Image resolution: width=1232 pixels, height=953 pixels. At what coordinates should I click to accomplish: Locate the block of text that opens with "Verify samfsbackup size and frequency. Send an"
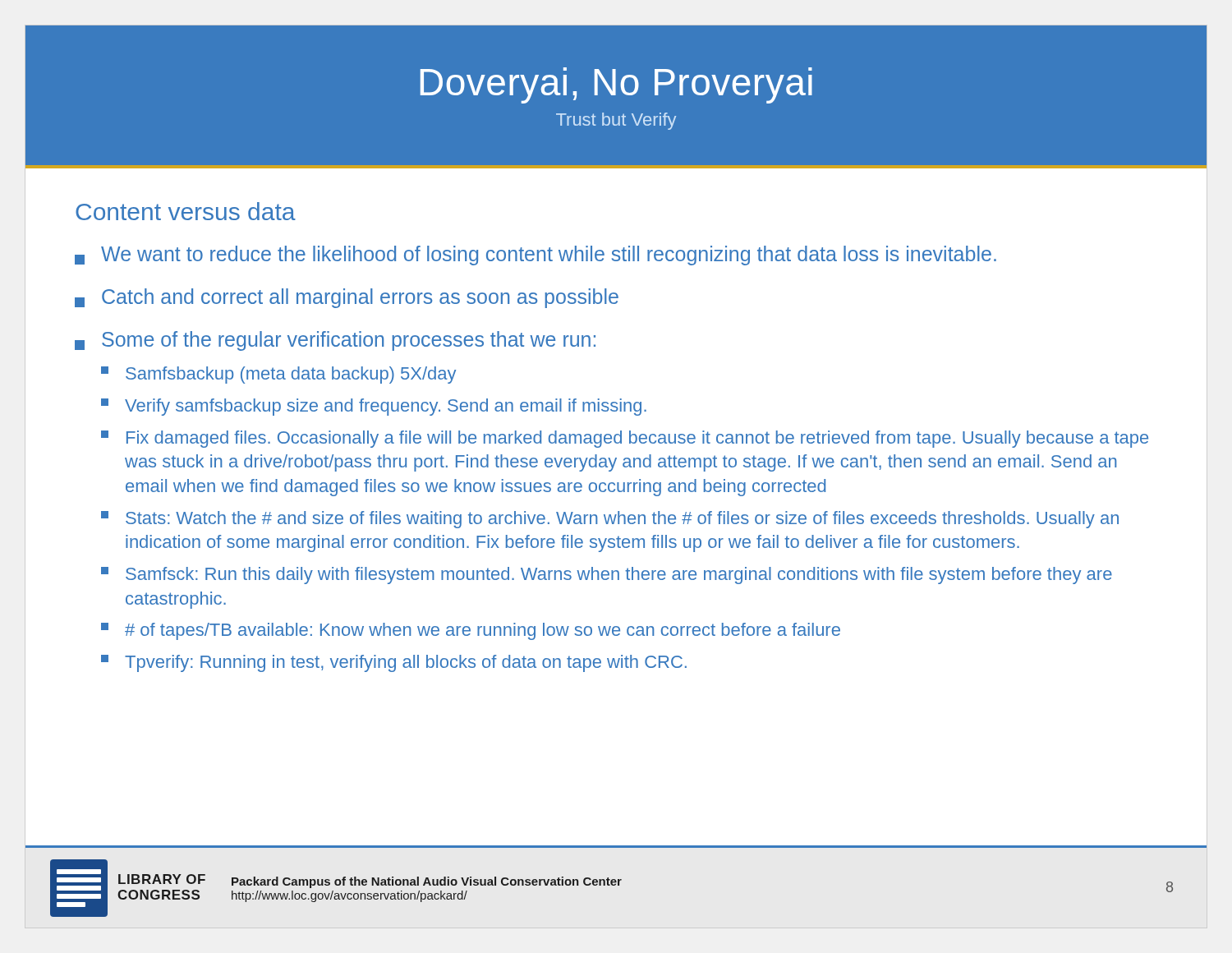coord(374,406)
